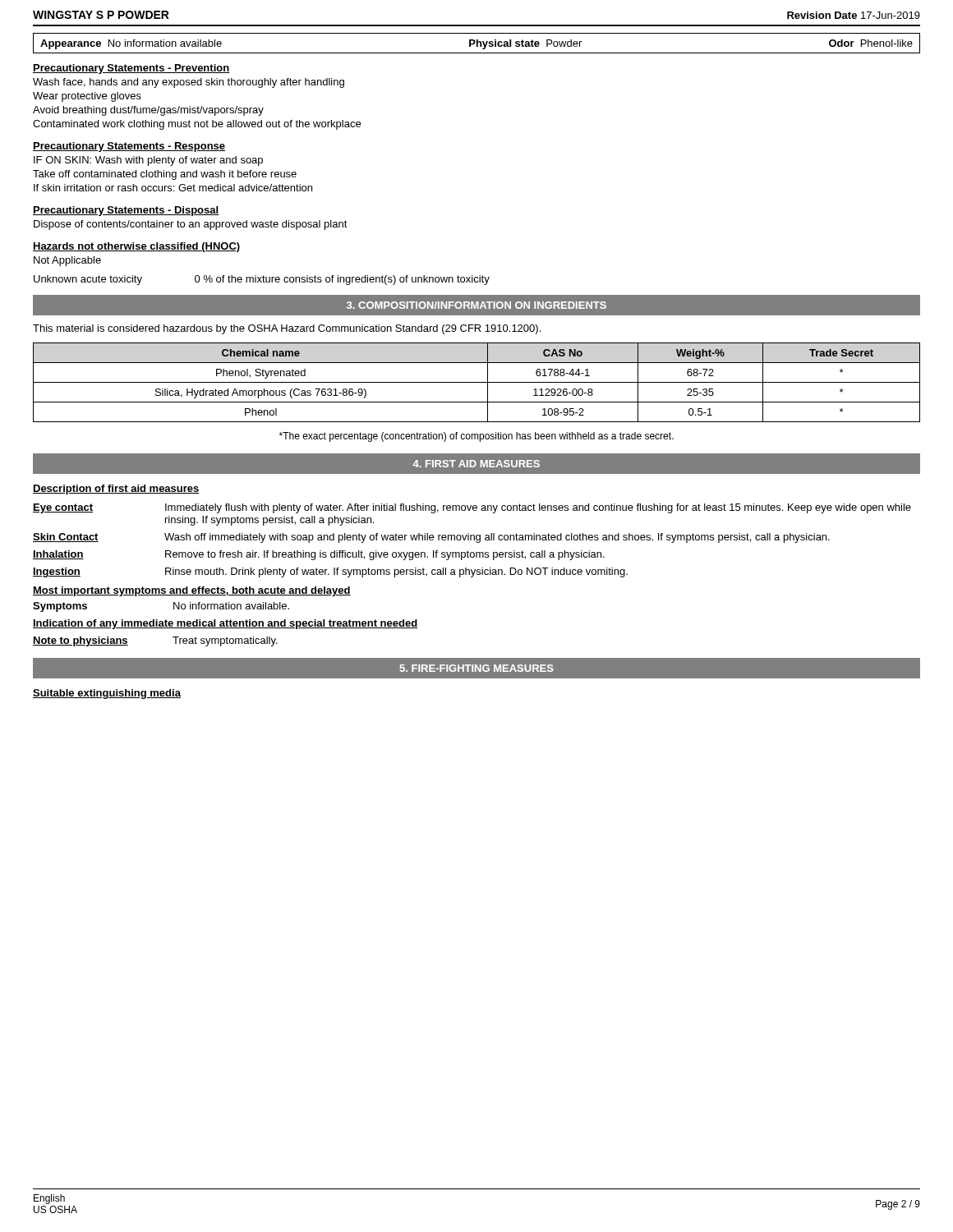Screen dimensions: 1232x953
Task: Navigate to the region starting "Precautionary Statements - Response"
Action: click(129, 146)
